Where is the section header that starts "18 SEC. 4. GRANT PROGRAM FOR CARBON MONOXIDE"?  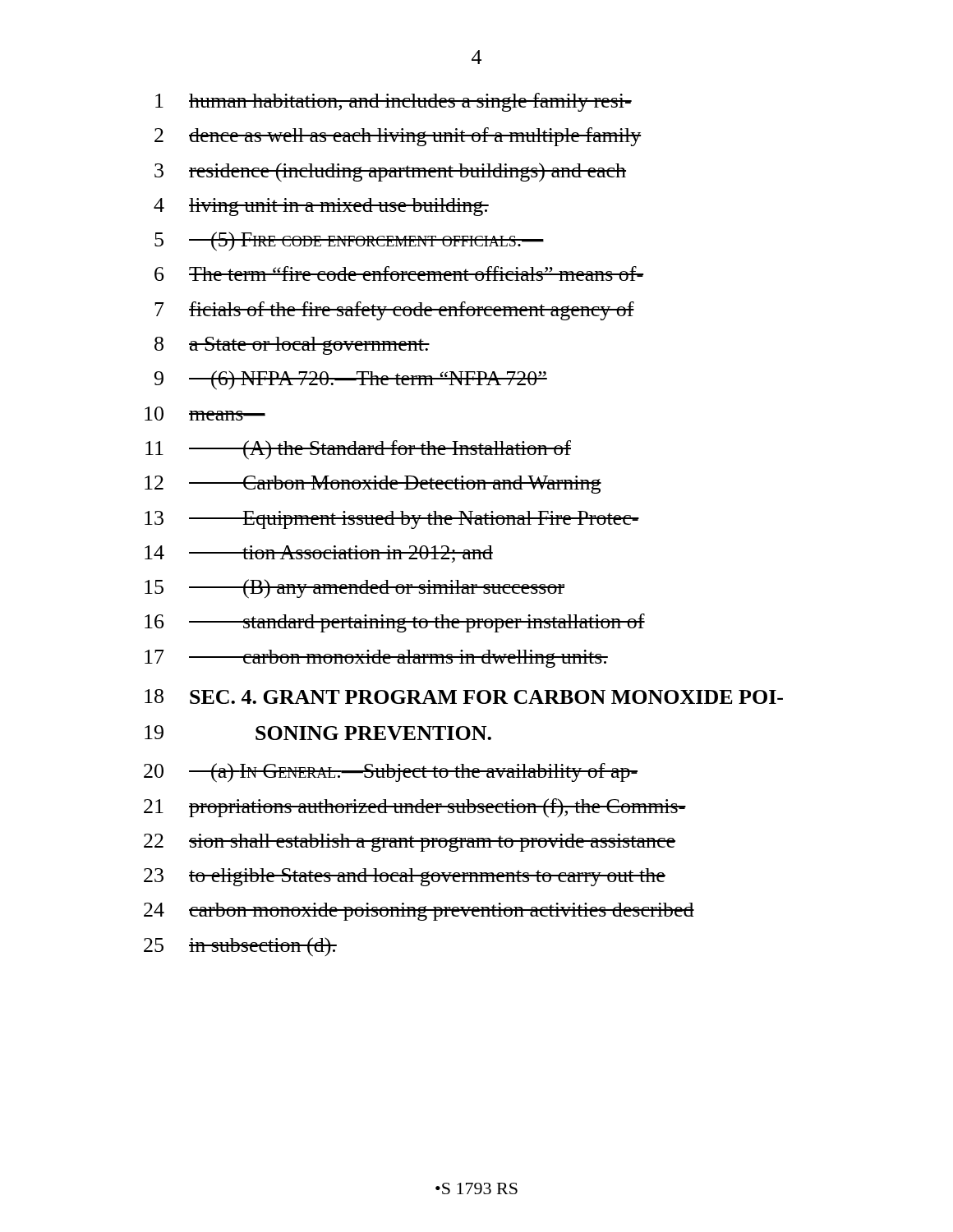[x=493, y=697]
